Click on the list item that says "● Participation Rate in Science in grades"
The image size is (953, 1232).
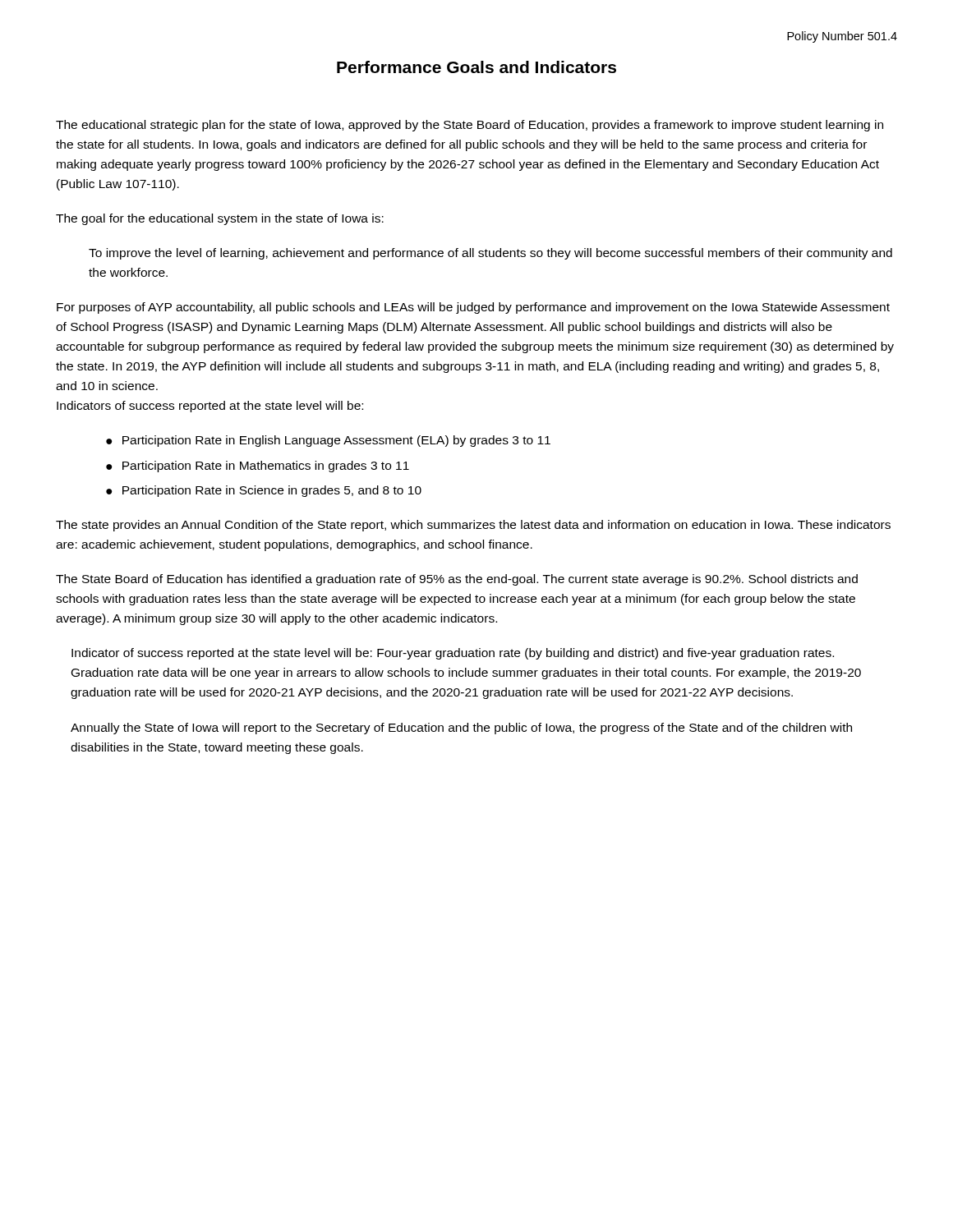coord(263,490)
